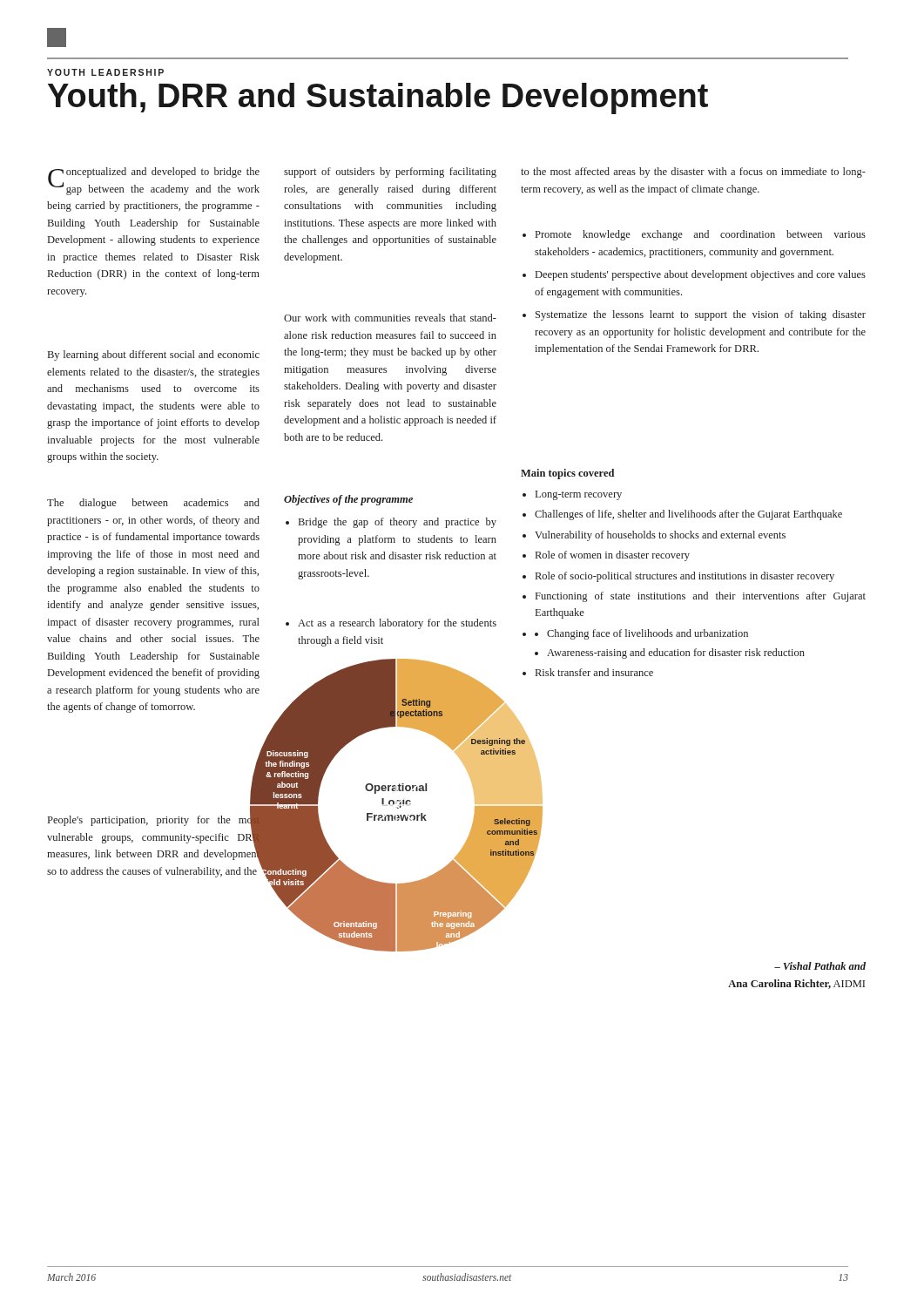
Task: Find "Objectives of the programme" on this page
Action: [348, 499]
